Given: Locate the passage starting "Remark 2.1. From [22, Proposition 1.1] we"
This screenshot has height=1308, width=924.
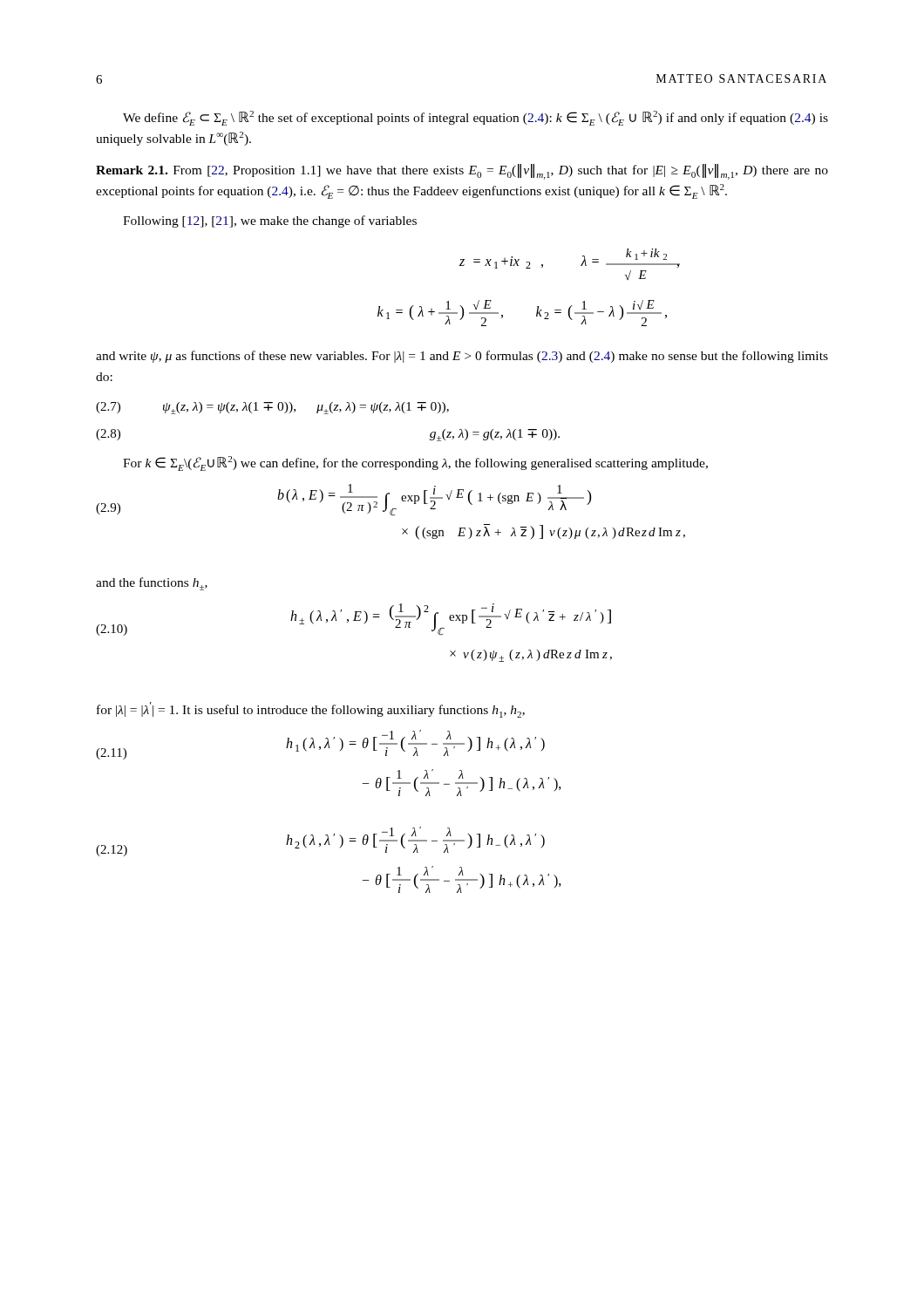Looking at the screenshot, I should (x=462, y=181).
